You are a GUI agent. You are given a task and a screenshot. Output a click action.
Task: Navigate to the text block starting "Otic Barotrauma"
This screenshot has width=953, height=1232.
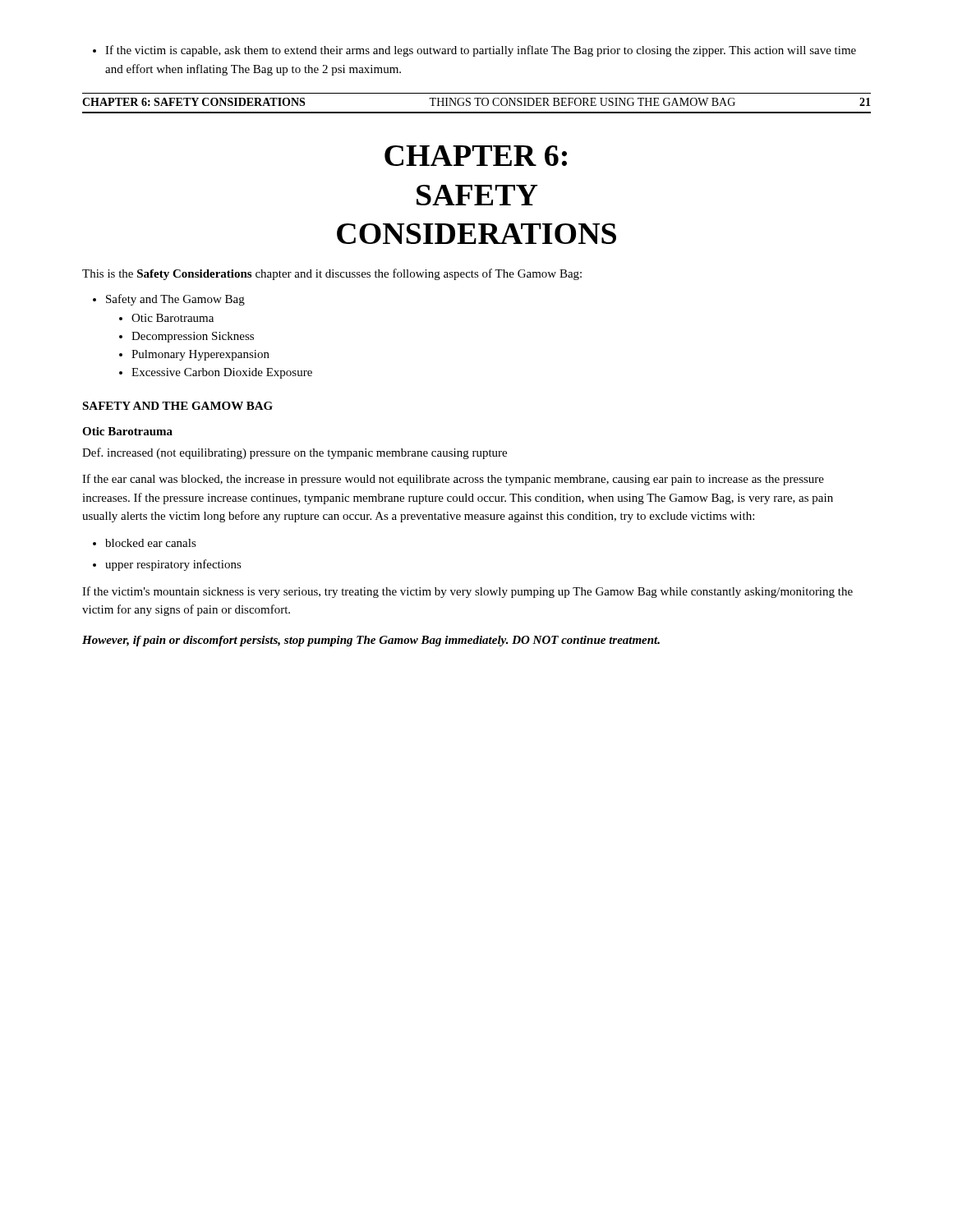(127, 431)
